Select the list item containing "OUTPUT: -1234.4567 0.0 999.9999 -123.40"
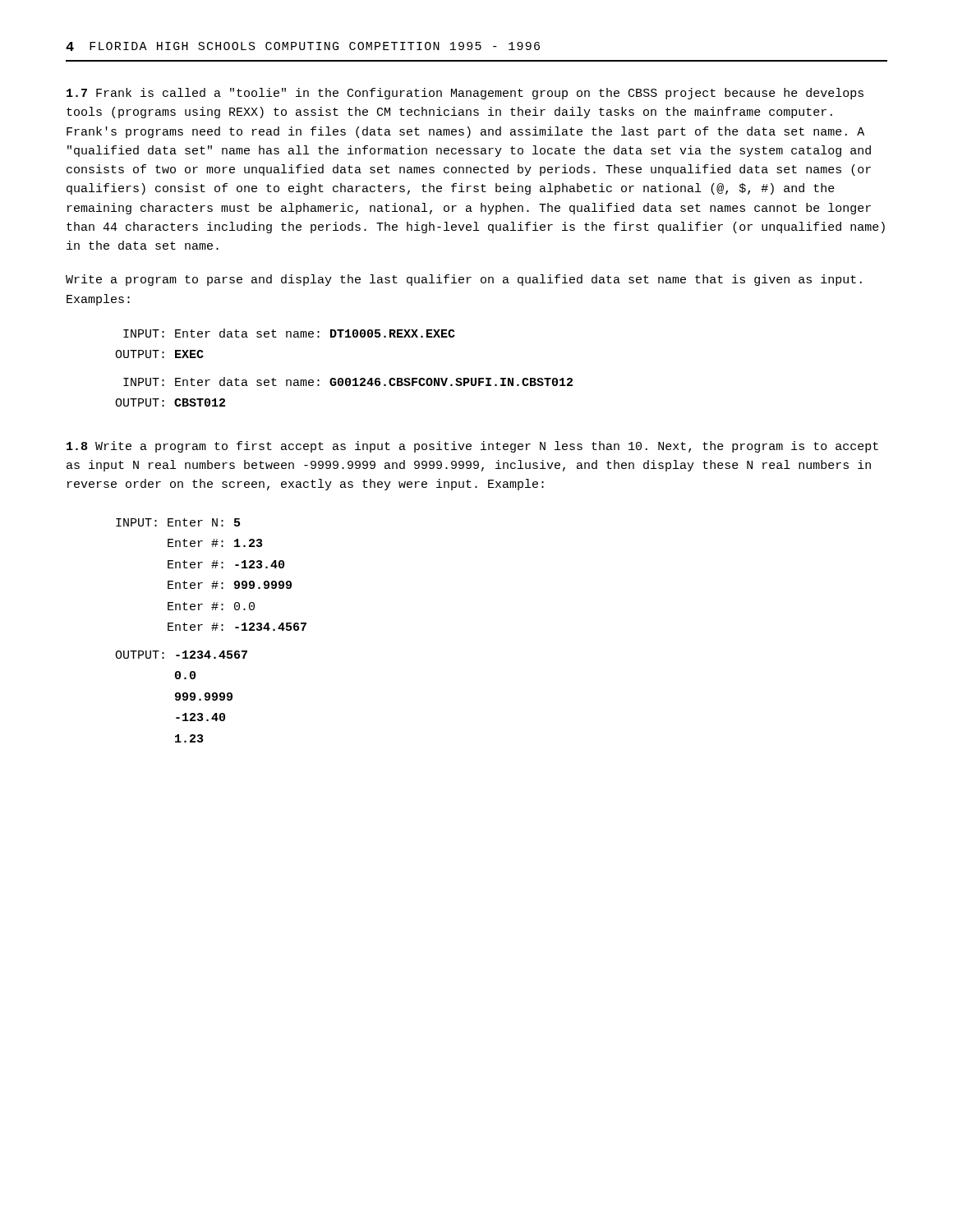 (x=181, y=655)
